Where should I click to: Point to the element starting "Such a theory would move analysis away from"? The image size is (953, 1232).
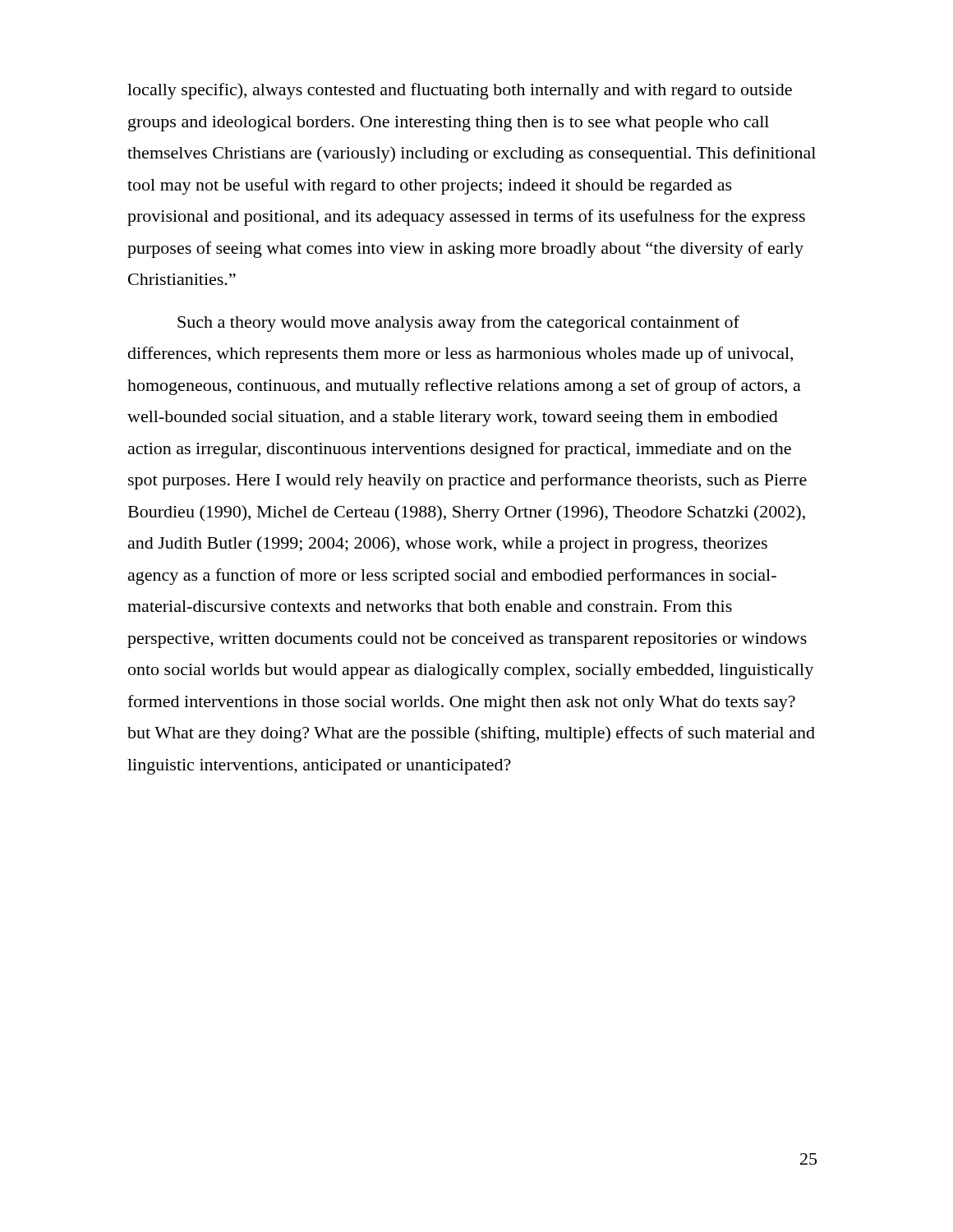[472, 543]
